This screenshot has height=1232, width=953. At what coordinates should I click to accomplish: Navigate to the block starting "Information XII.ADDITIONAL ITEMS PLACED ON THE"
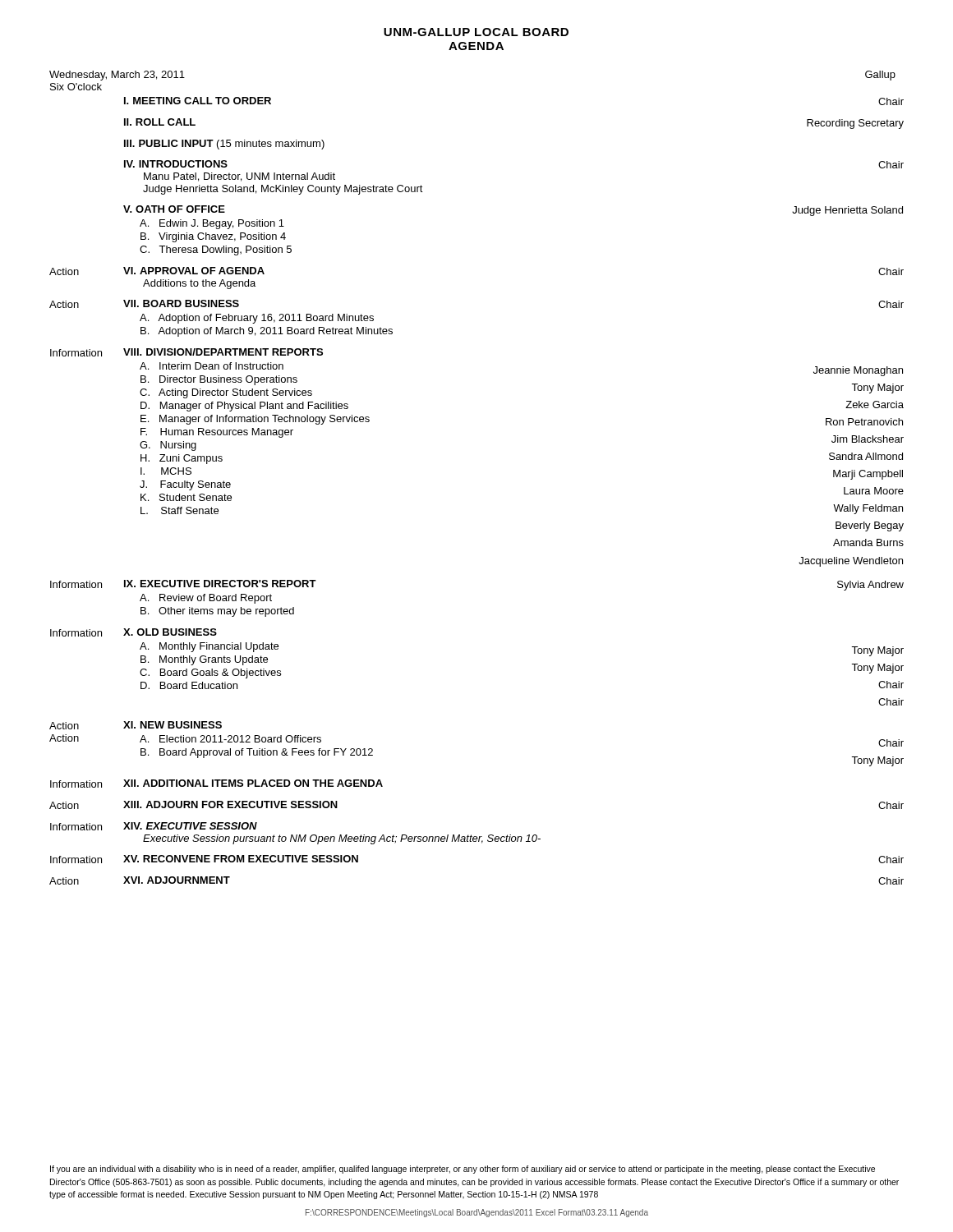(x=216, y=784)
